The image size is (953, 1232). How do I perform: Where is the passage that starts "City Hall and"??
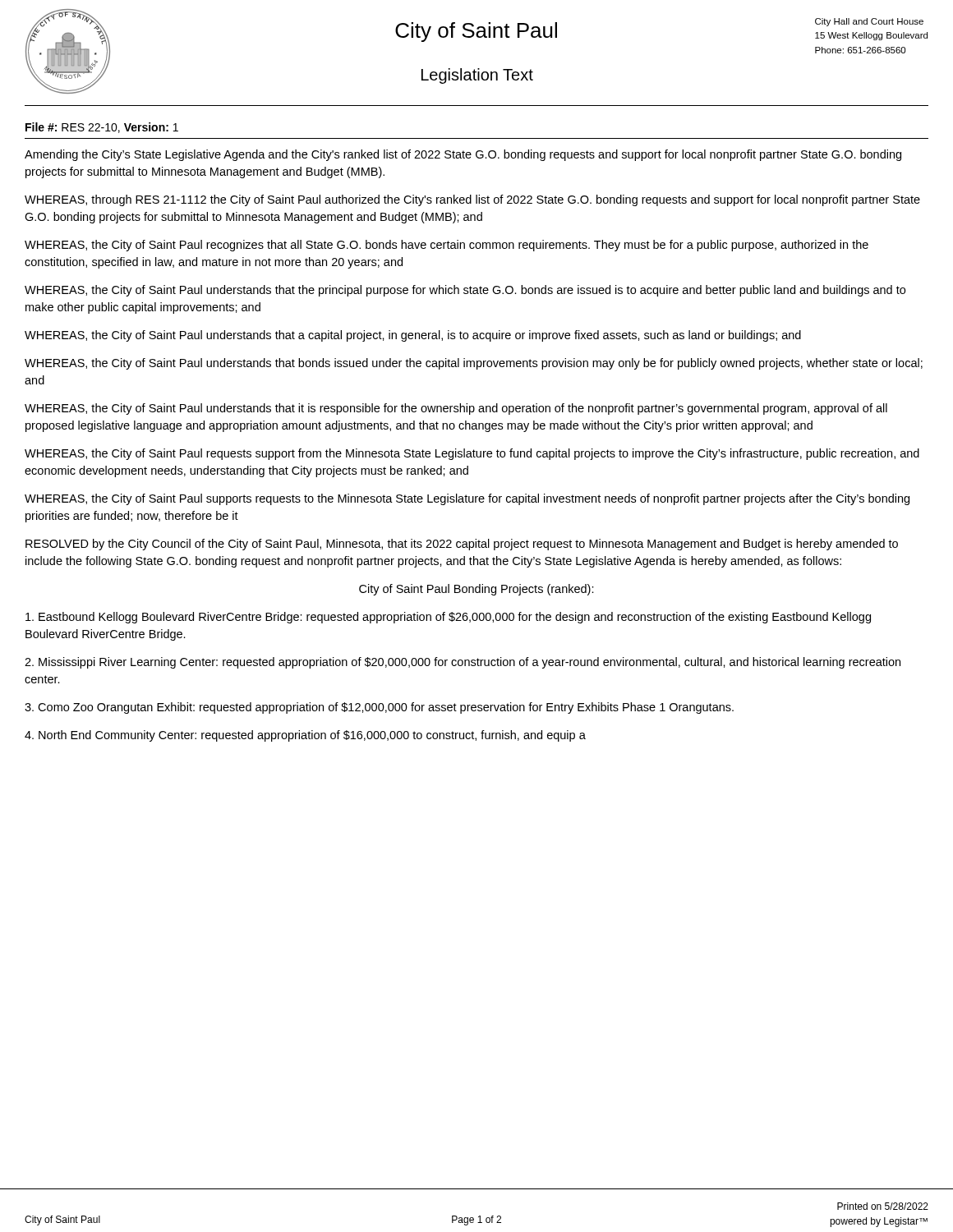pyautogui.click(x=871, y=35)
